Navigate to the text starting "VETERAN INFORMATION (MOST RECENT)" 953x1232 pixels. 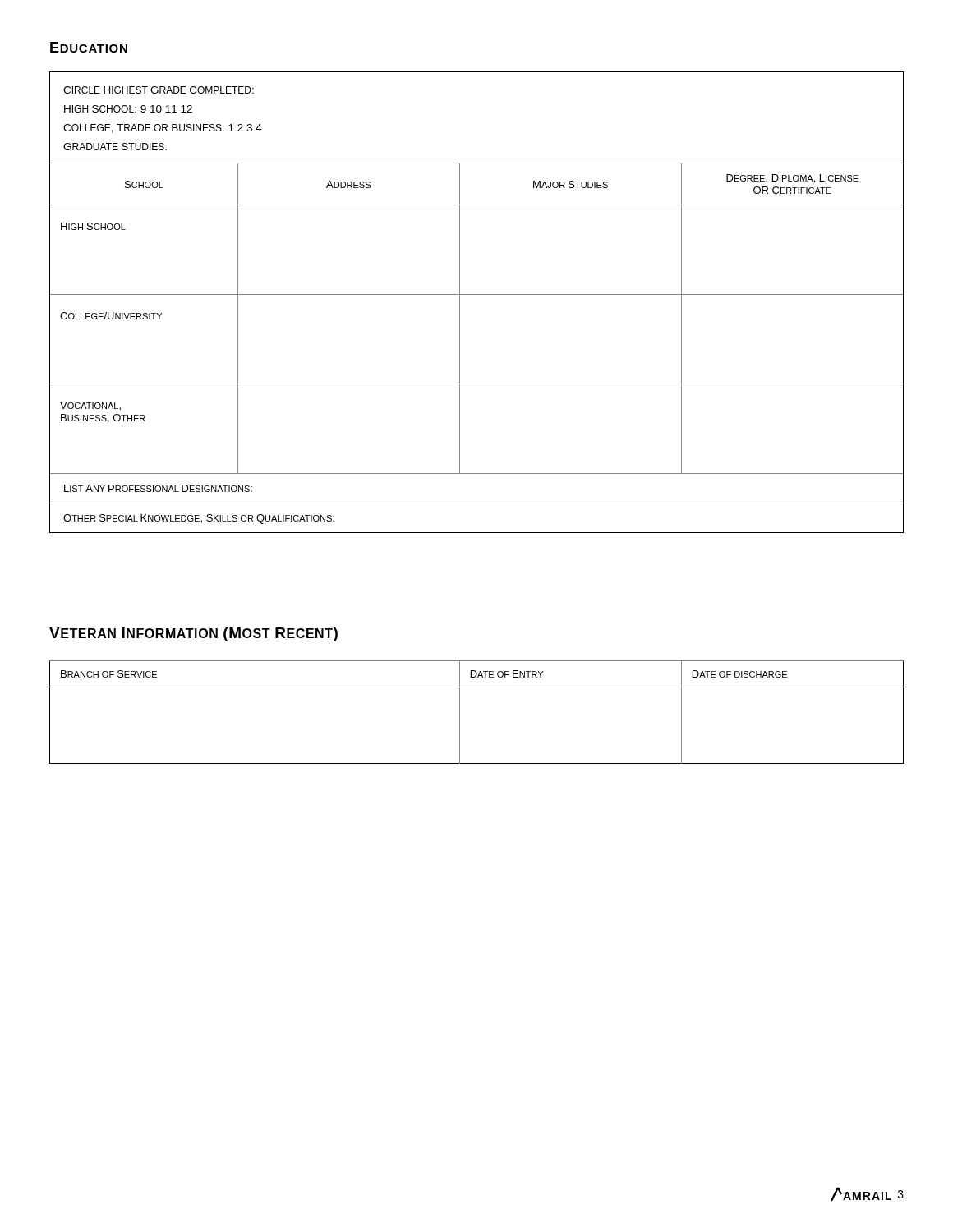(x=194, y=633)
